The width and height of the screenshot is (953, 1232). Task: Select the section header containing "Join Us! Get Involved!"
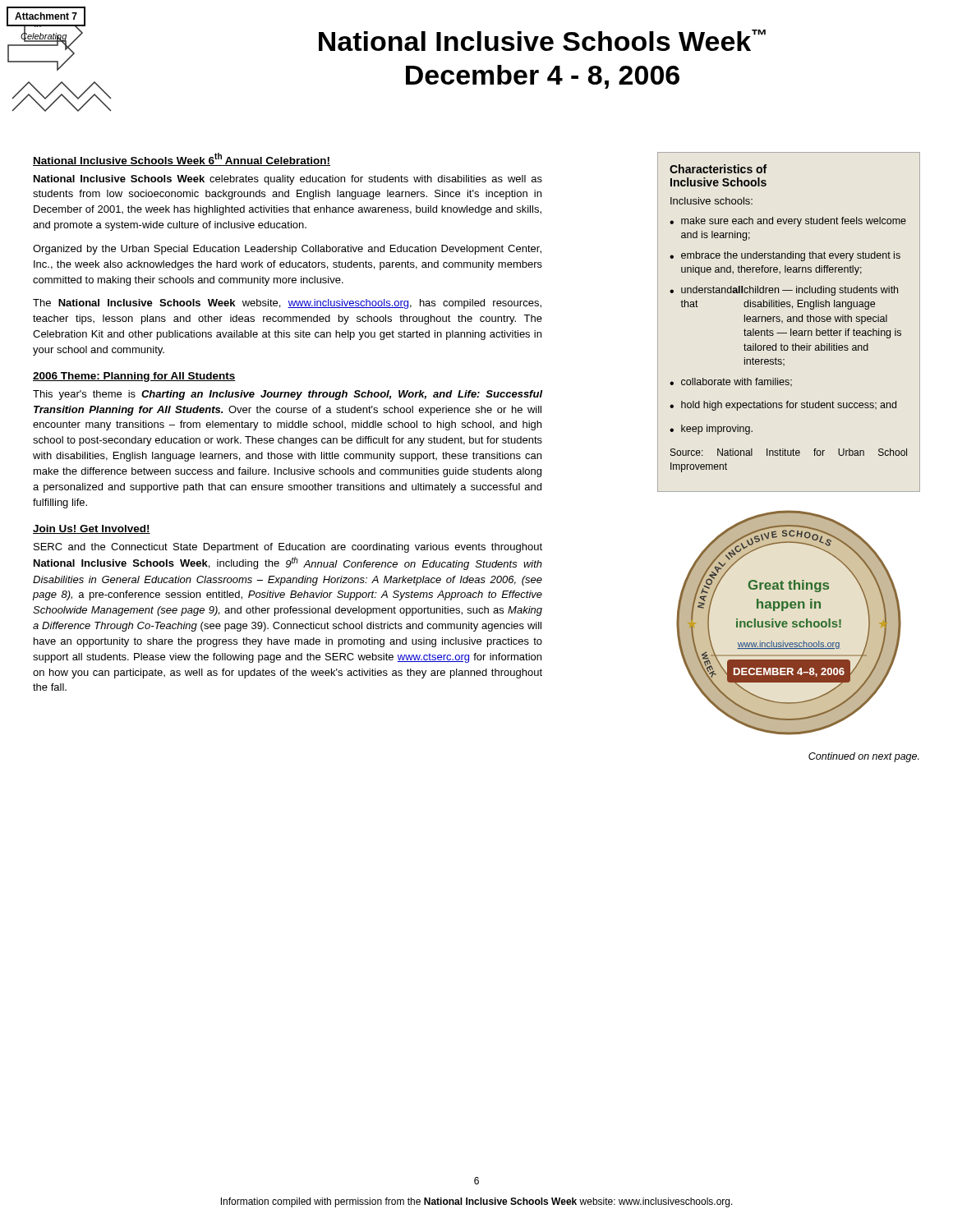pos(91,528)
